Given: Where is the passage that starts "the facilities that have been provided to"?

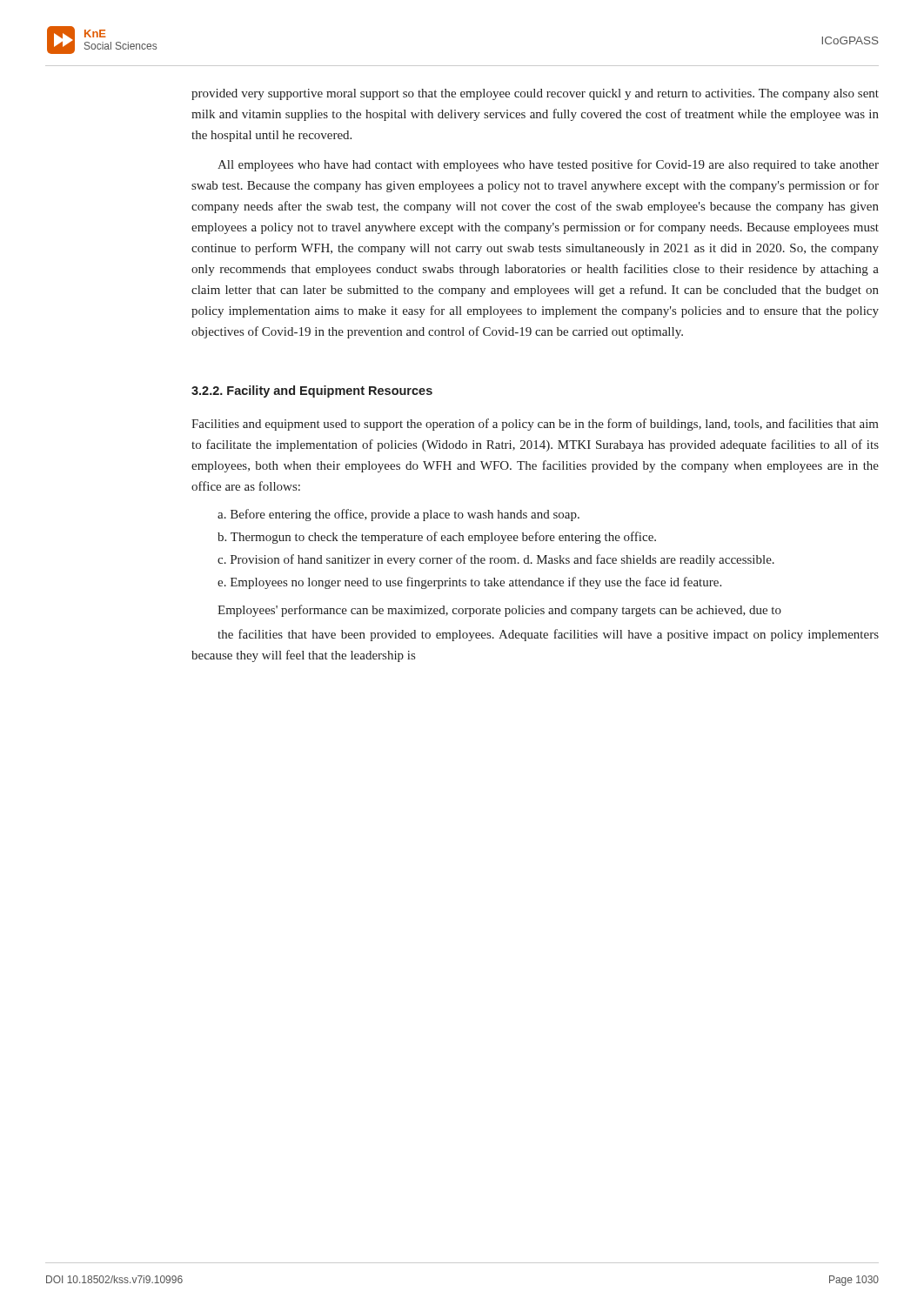Looking at the screenshot, I should 535,645.
